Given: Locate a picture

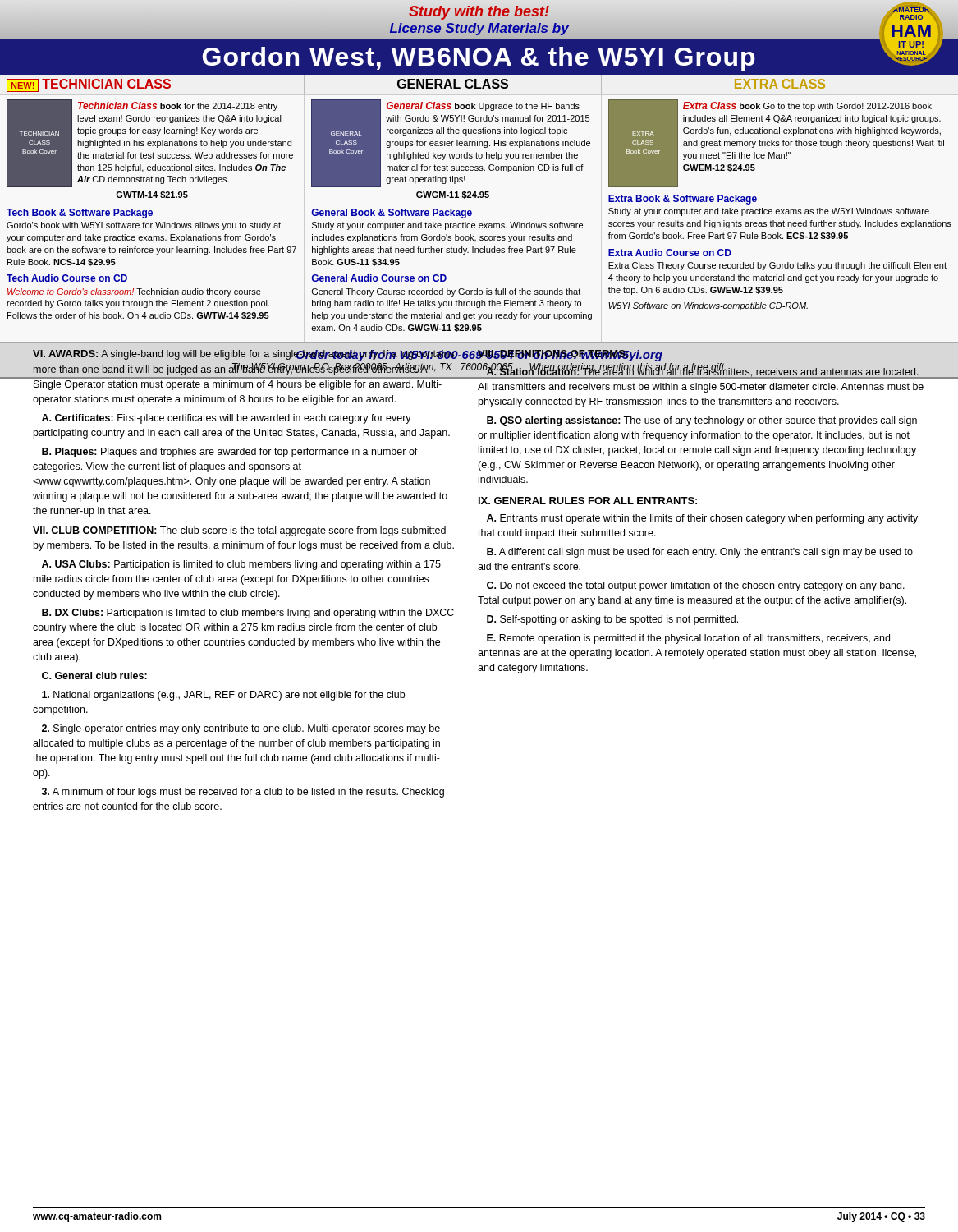Looking at the screenshot, I should coord(479,189).
